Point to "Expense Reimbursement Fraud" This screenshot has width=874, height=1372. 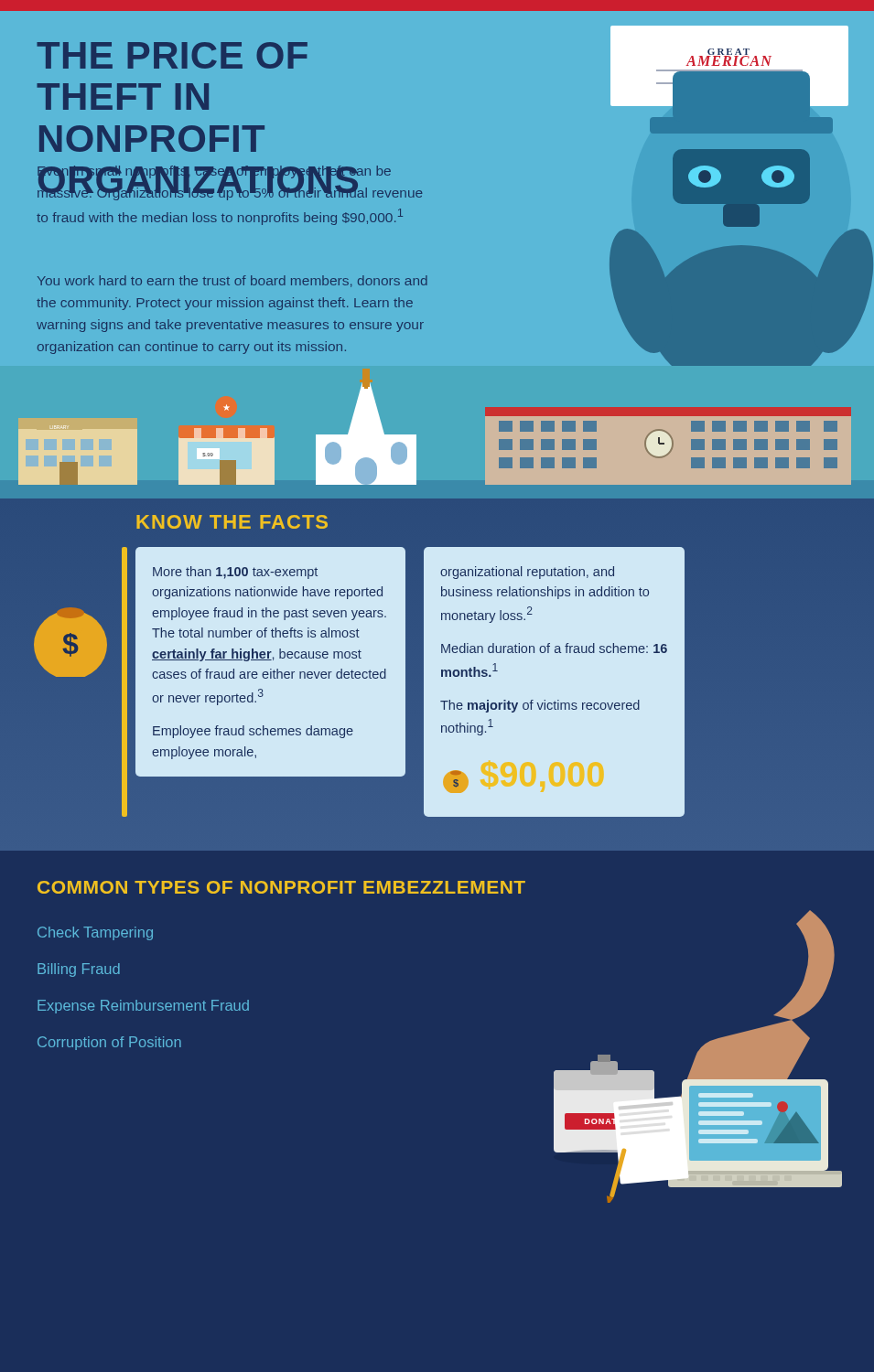[143, 1005]
